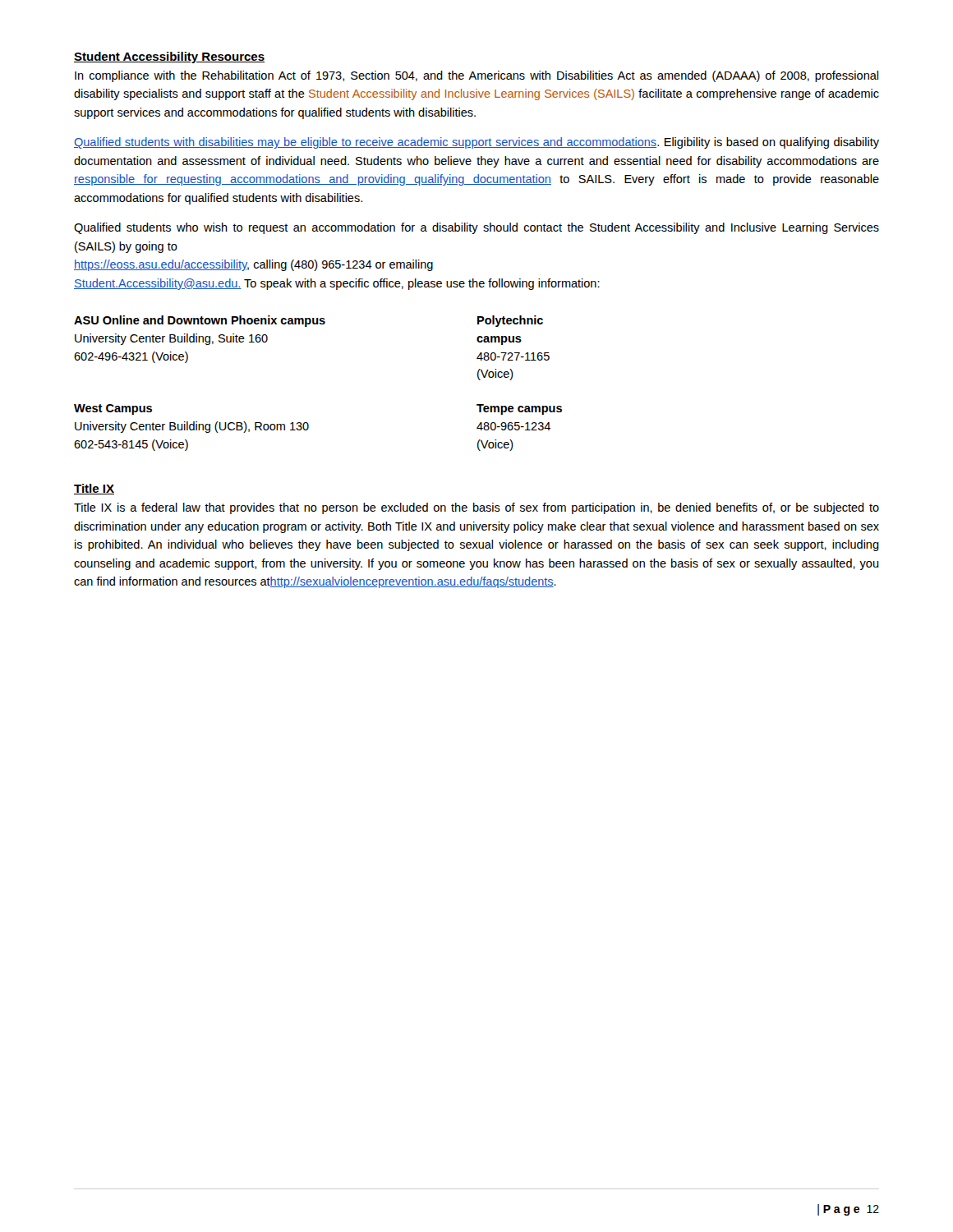Screen dimensions: 1232x953
Task: Navigate to the region starting "Qualified students with"
Action: (x=476, y=170)
